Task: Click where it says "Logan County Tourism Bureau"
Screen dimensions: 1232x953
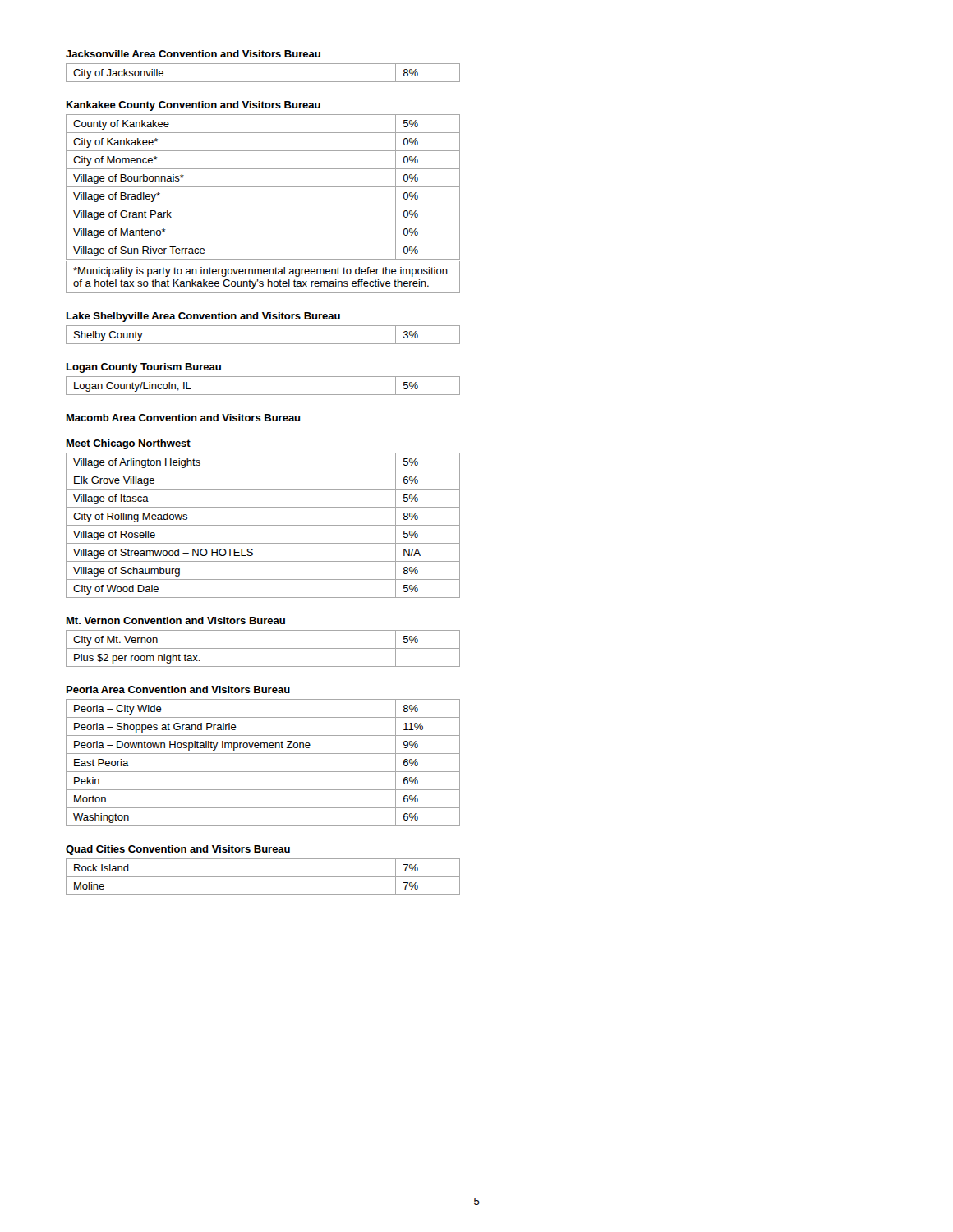Action: tap(144, 367)
